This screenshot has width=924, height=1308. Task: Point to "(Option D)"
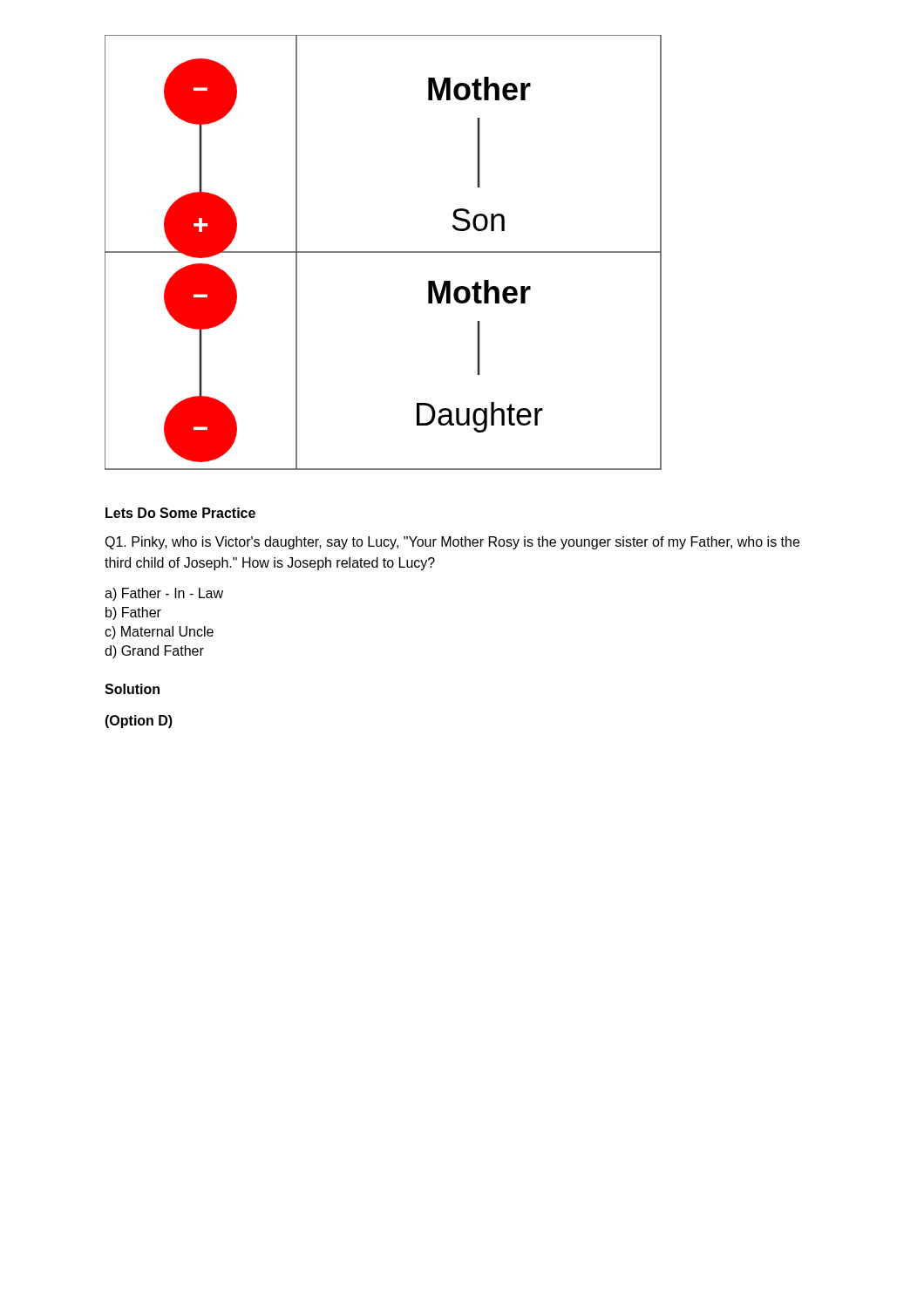[x=139, y=721]
